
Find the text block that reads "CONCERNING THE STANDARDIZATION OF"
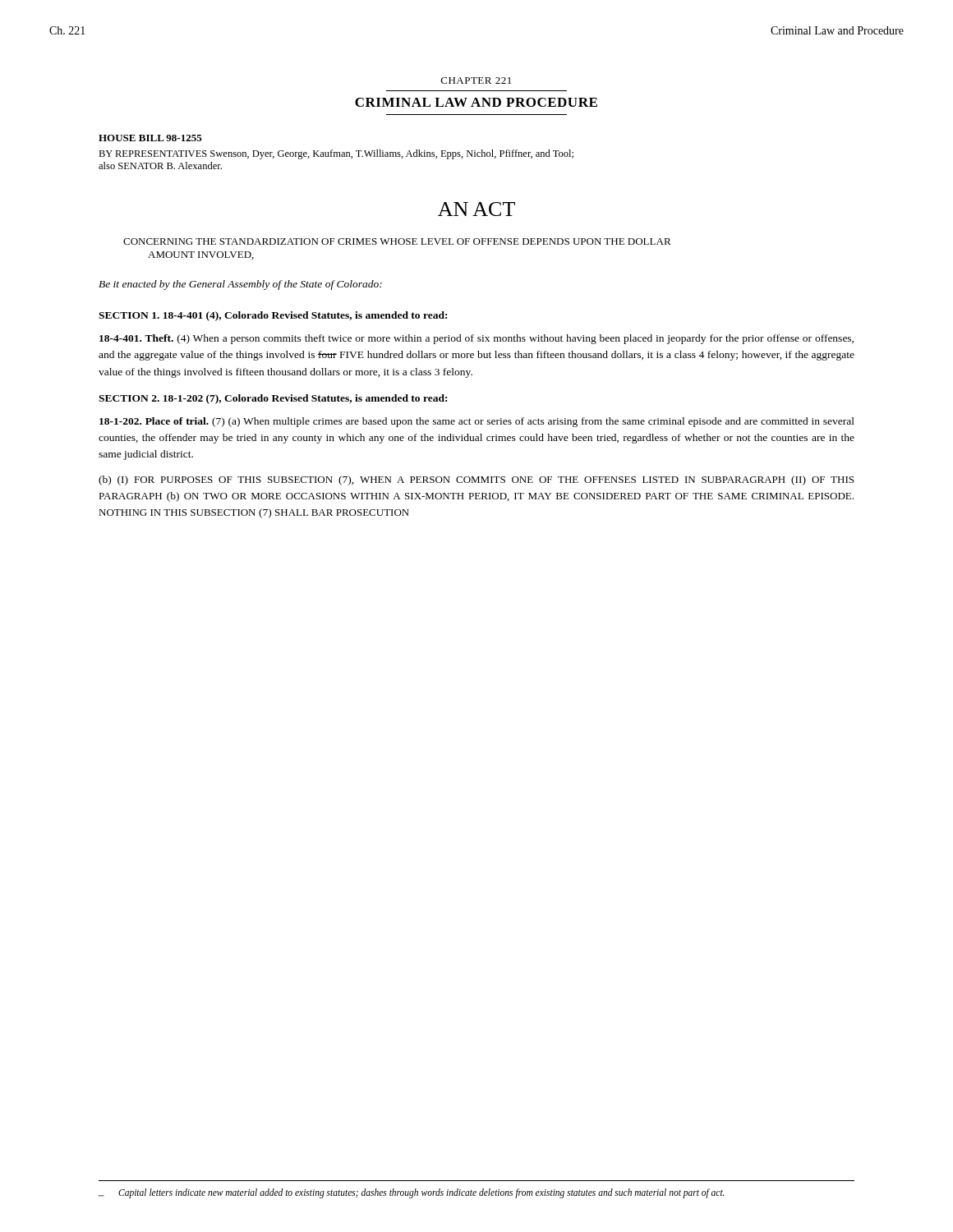coord(397,248)
